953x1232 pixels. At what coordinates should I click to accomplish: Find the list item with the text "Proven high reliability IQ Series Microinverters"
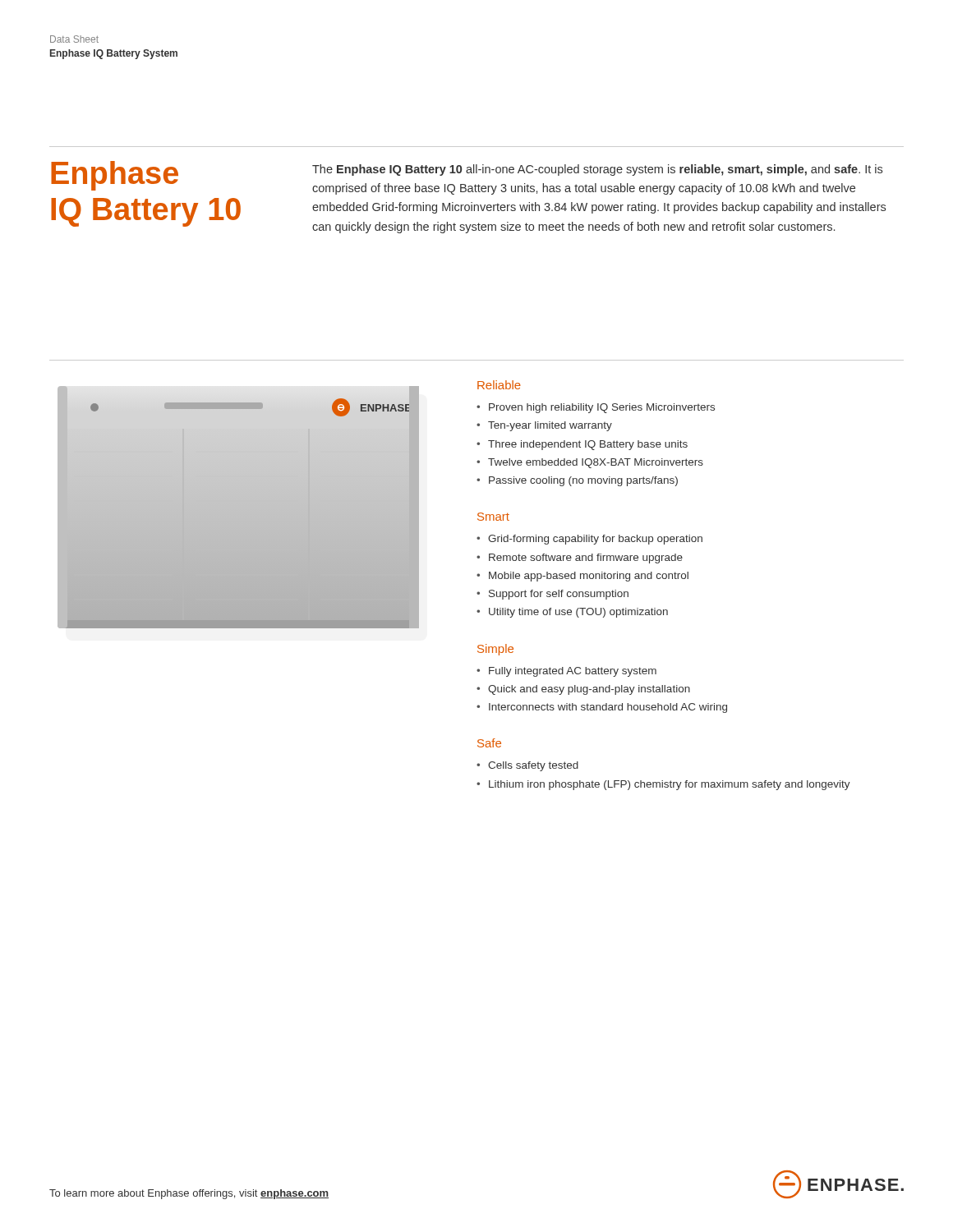[602, 407]
